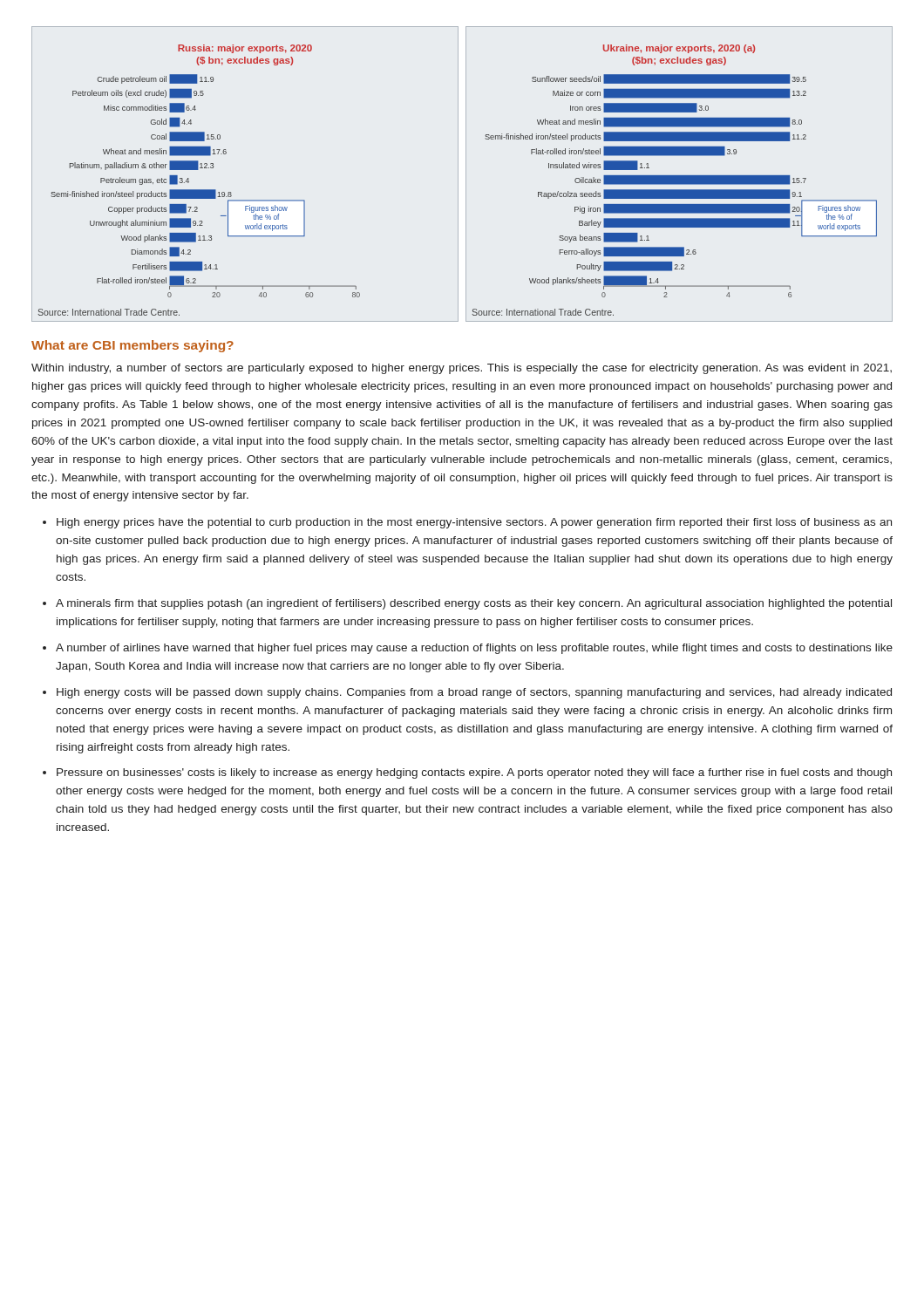
Task: Select the passage starting "A number of"
Action: [x=474, y=656]
